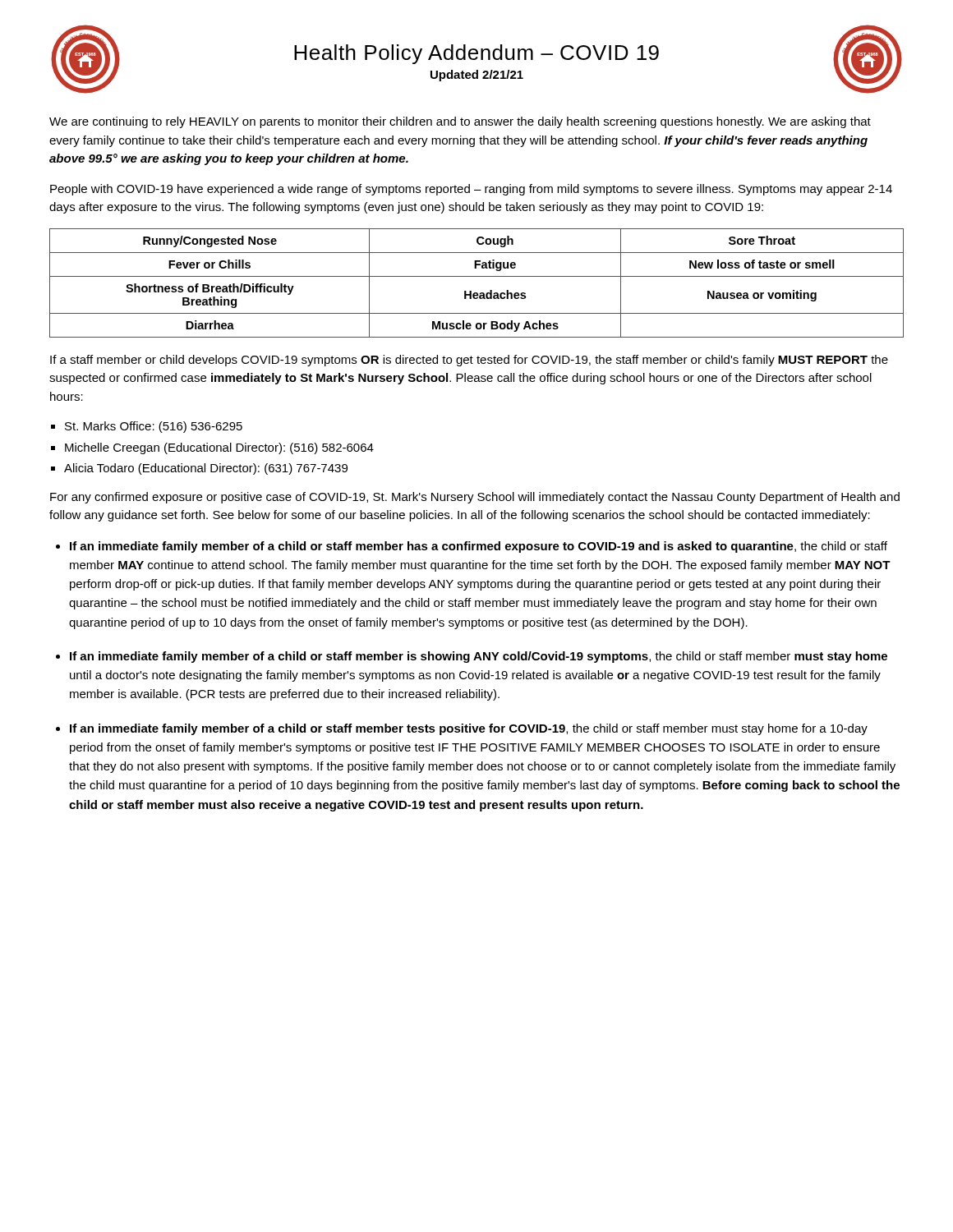Navigate to the text starting "People with COVID-19 have"
The width and height of the screenshot is (953, 1232).
pyautogui.click(x=471, y=197)
